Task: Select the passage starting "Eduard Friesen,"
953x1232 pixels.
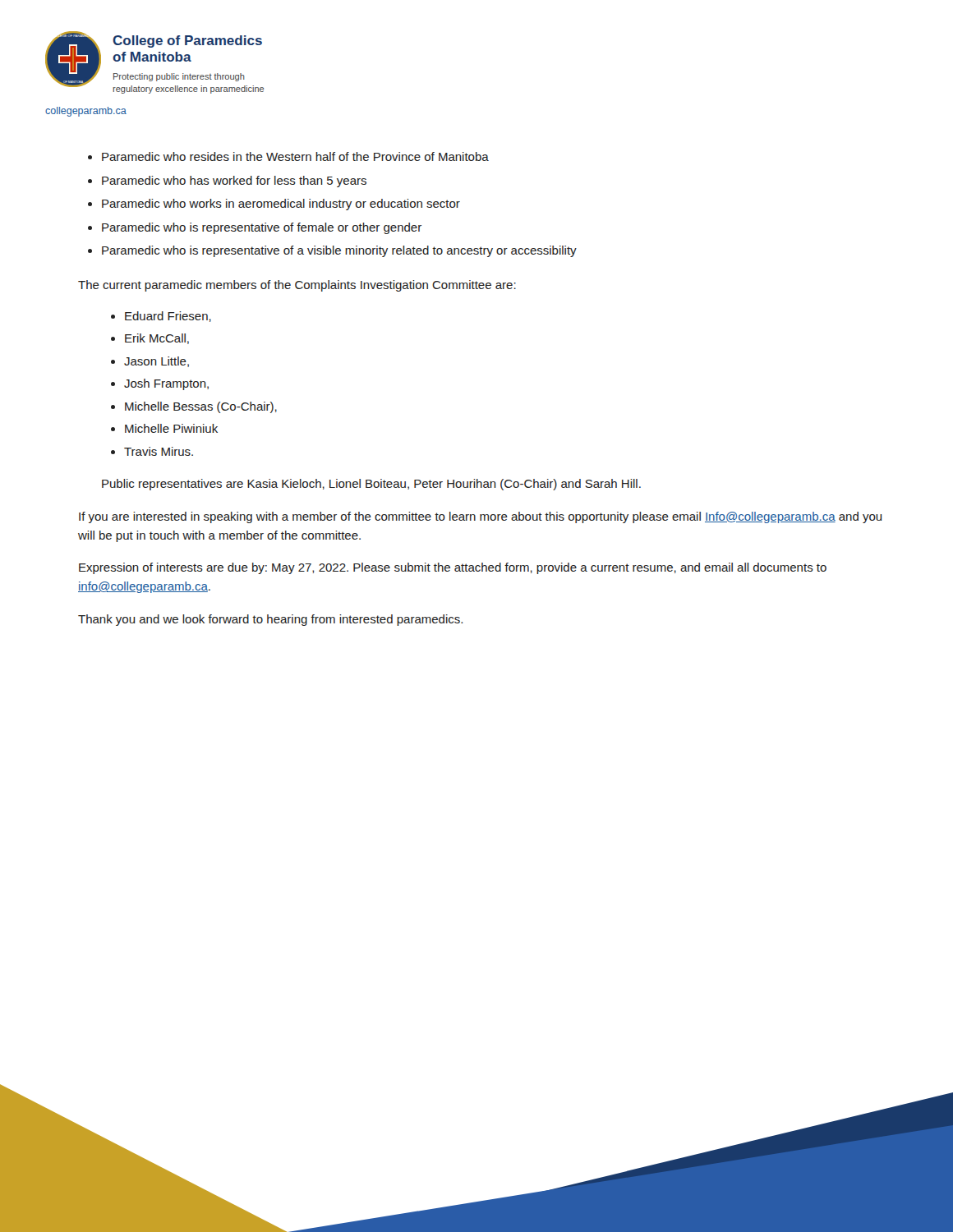Action: 168,316
